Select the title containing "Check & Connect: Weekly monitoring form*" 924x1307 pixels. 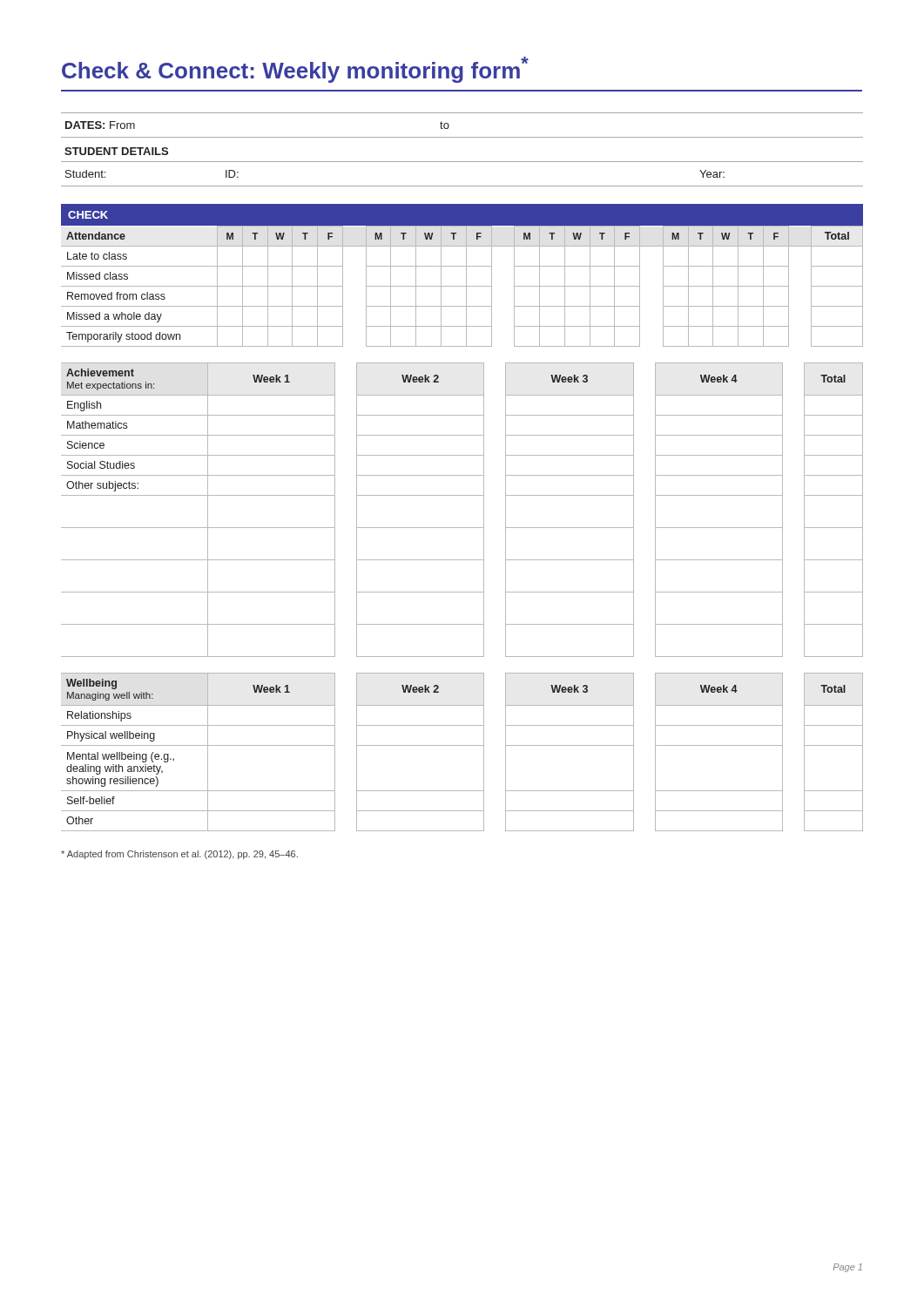click(x=462, y=72)
